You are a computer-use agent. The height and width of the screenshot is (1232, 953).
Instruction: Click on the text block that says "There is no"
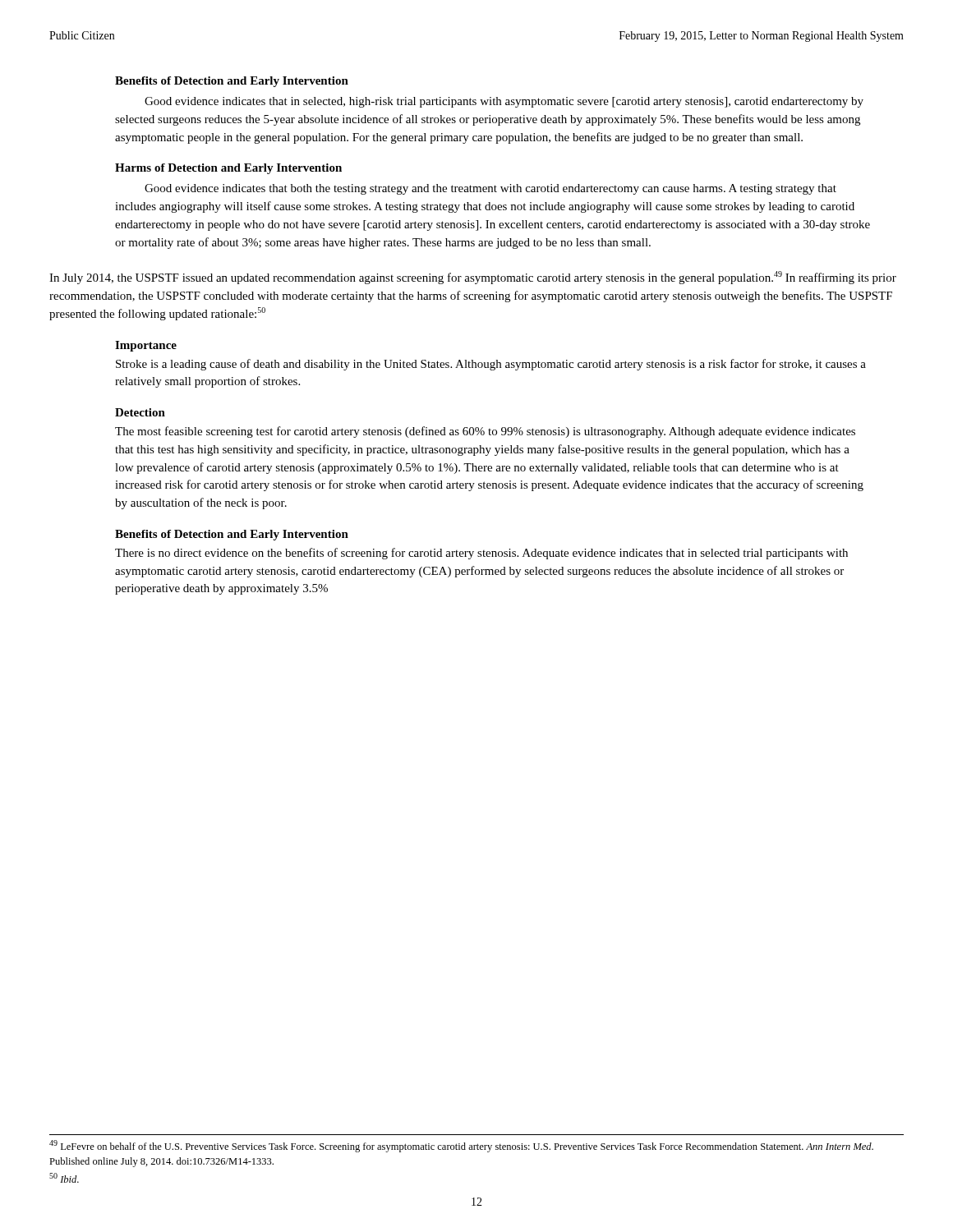(x=493, y=571)
